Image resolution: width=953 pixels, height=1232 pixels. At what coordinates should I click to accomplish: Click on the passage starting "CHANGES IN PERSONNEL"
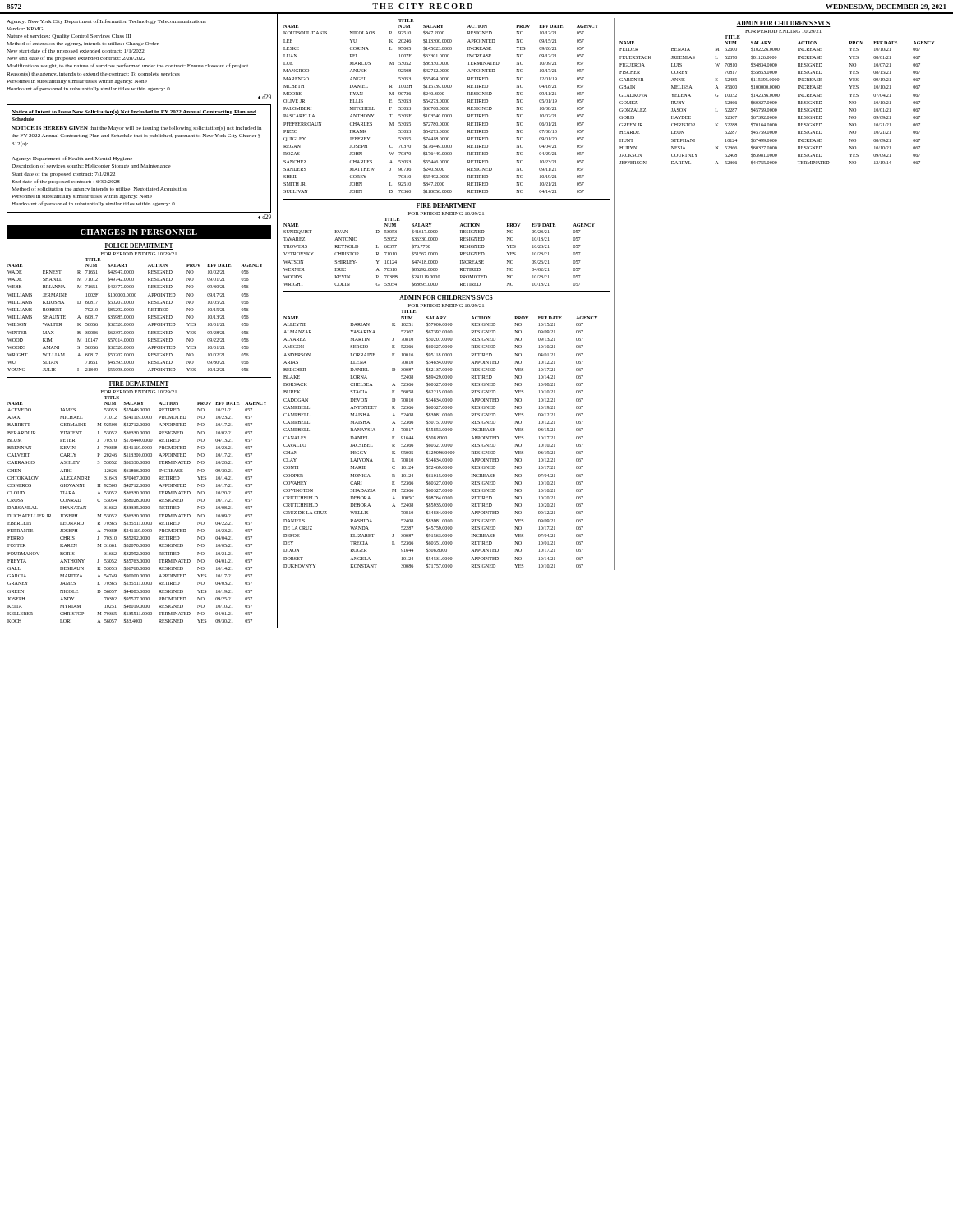(x=139, y=232)
